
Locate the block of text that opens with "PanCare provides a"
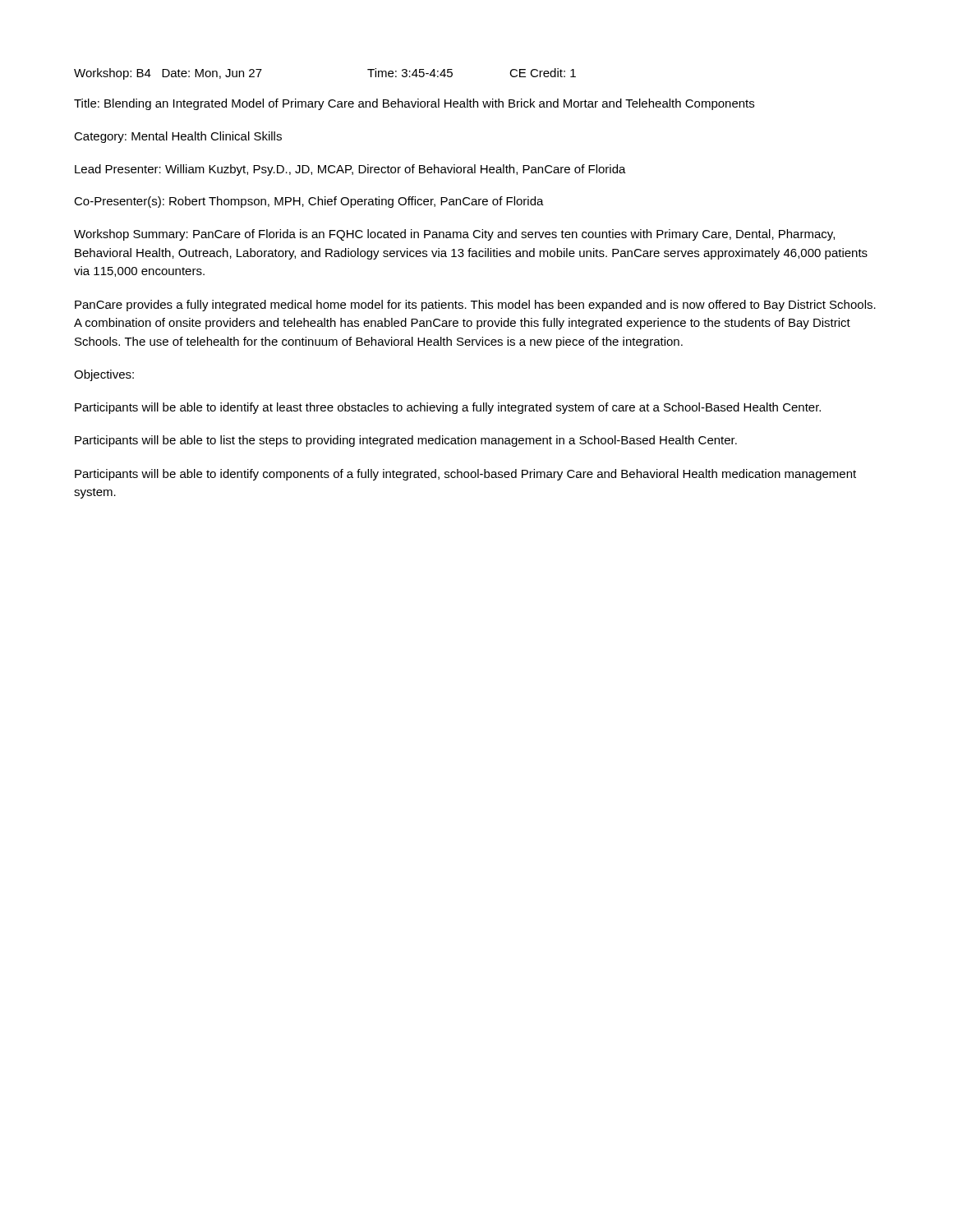point(475,322)
